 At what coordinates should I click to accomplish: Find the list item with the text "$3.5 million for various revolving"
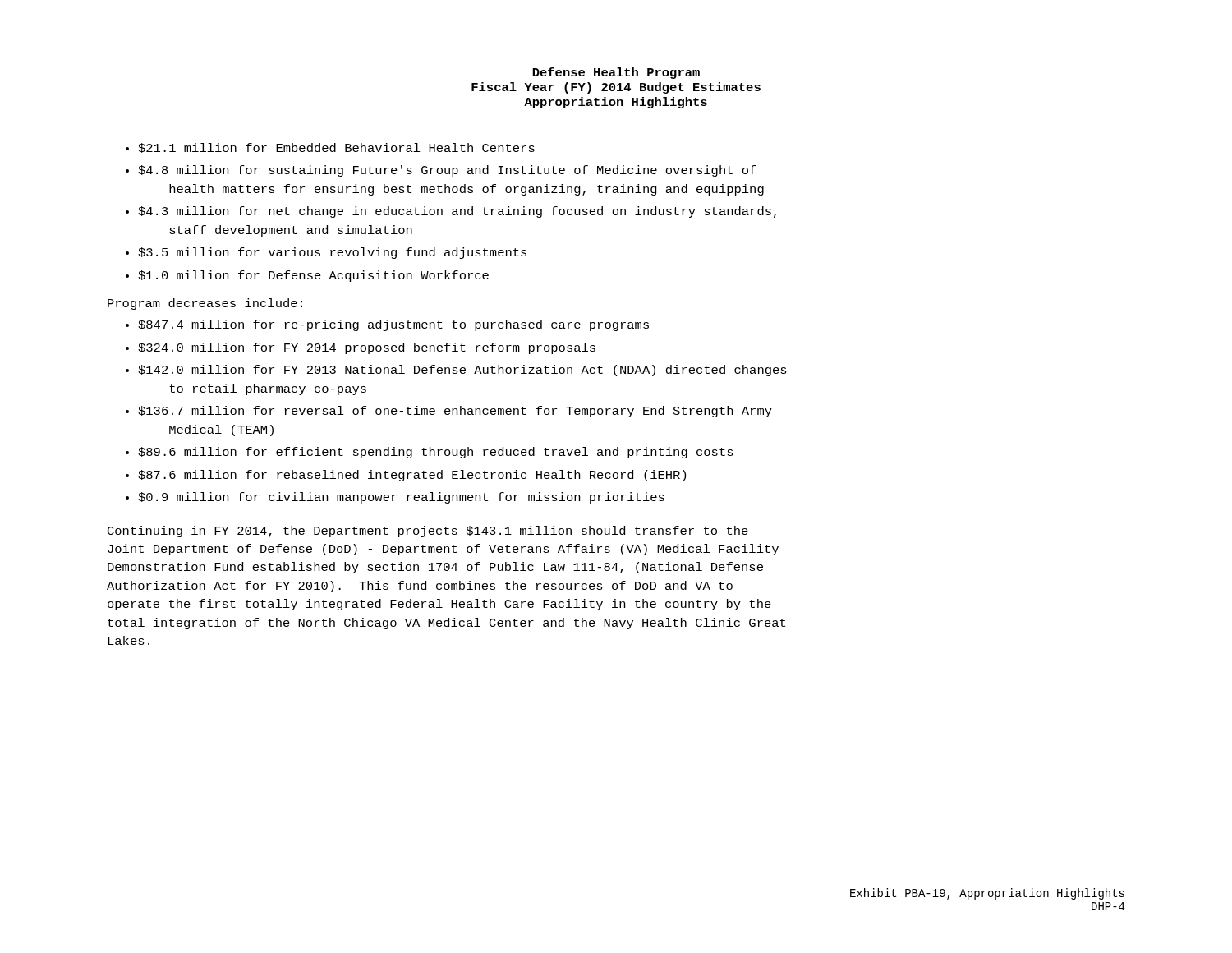point(333,253)
